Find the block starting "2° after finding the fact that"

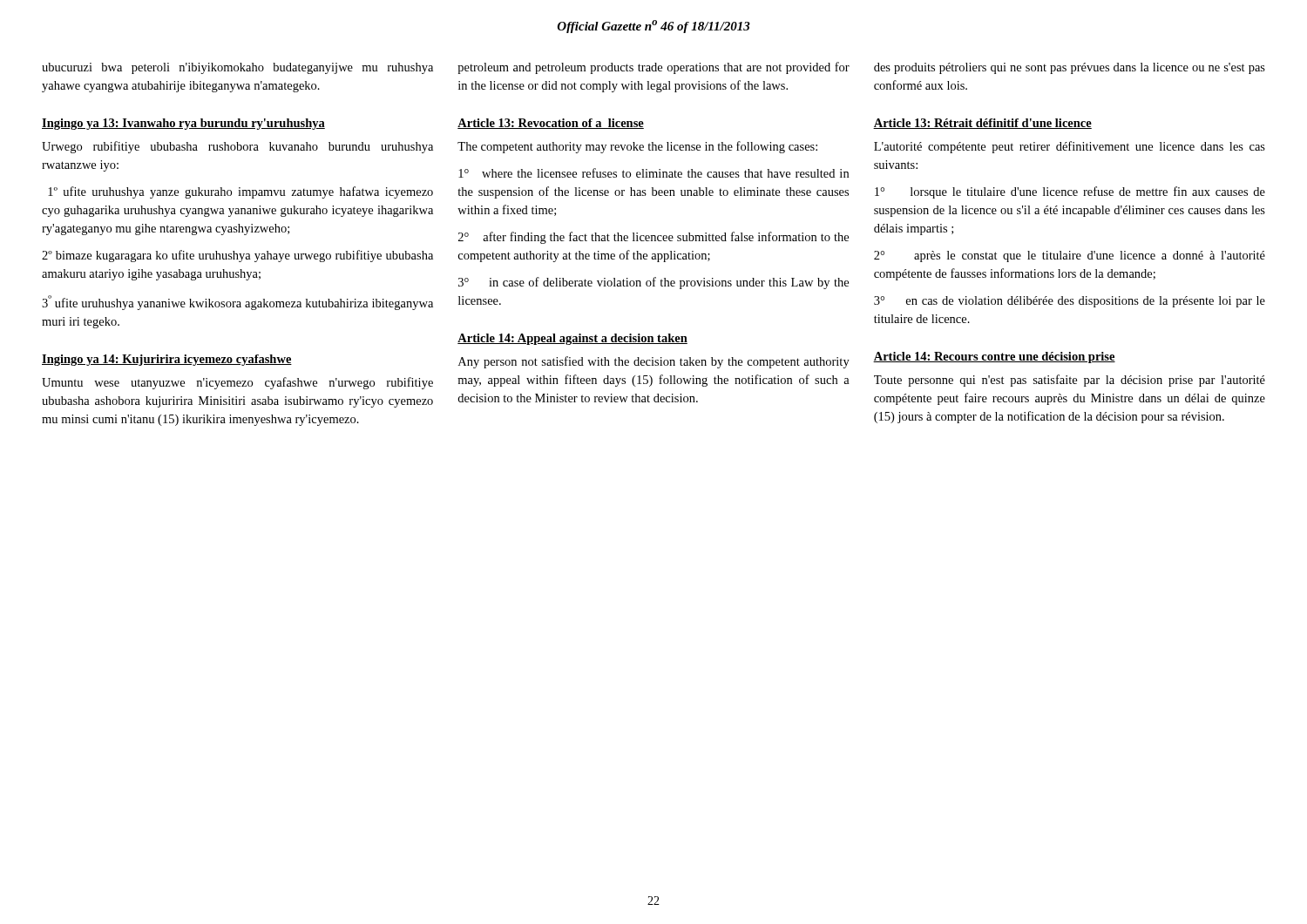[654, 246]
